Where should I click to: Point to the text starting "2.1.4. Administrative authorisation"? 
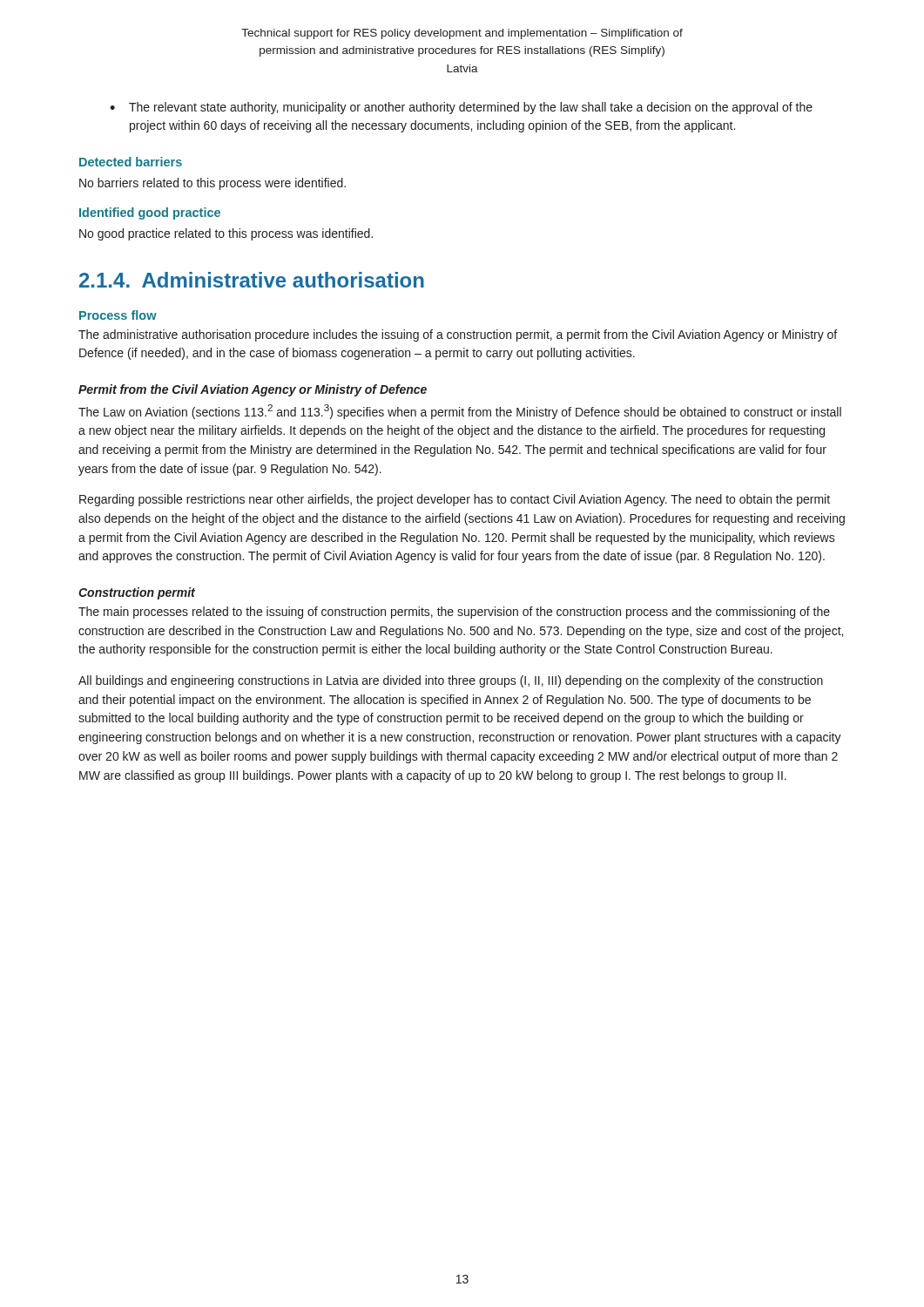tap(252, 280)
